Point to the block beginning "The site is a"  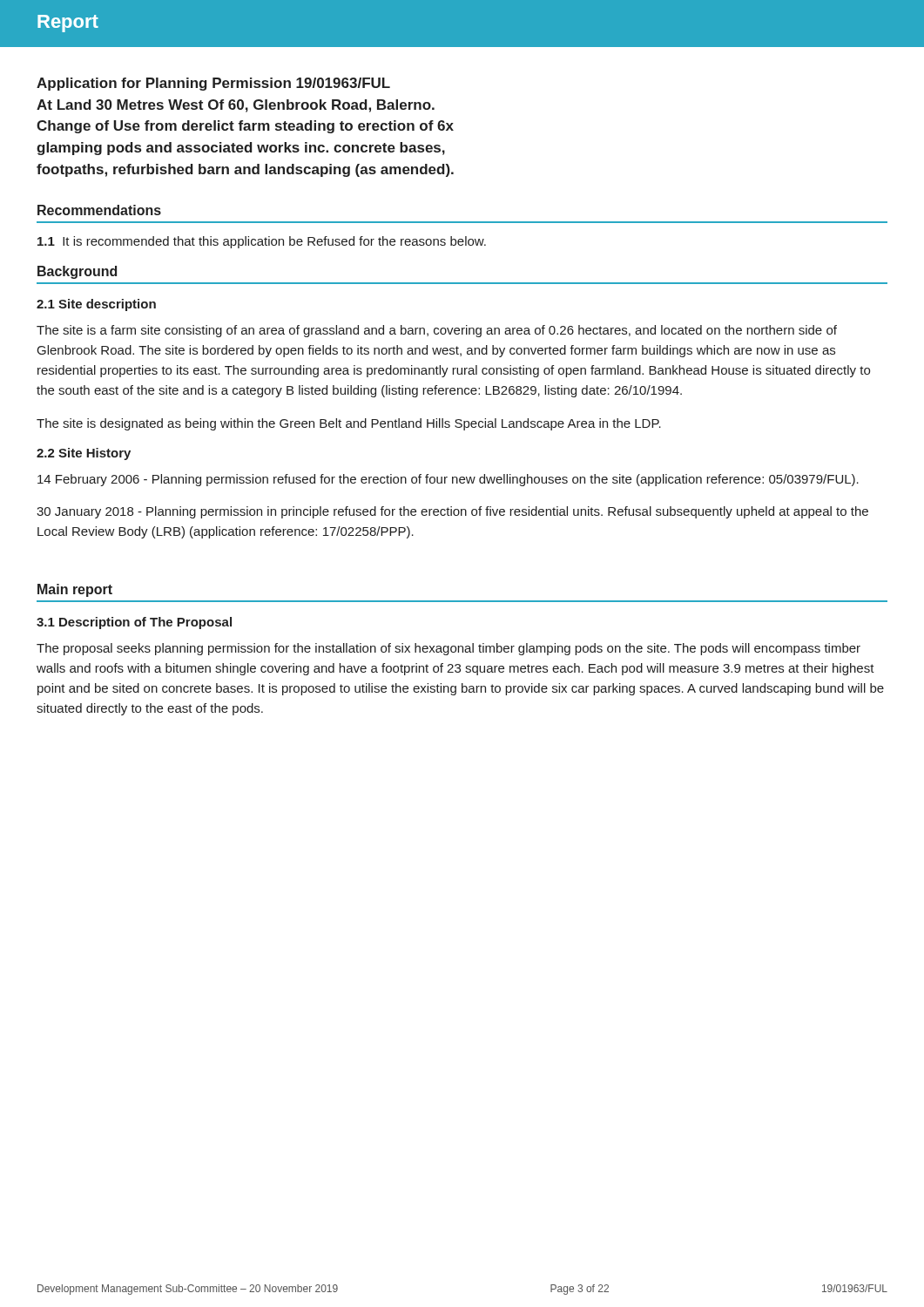(454, 360)
